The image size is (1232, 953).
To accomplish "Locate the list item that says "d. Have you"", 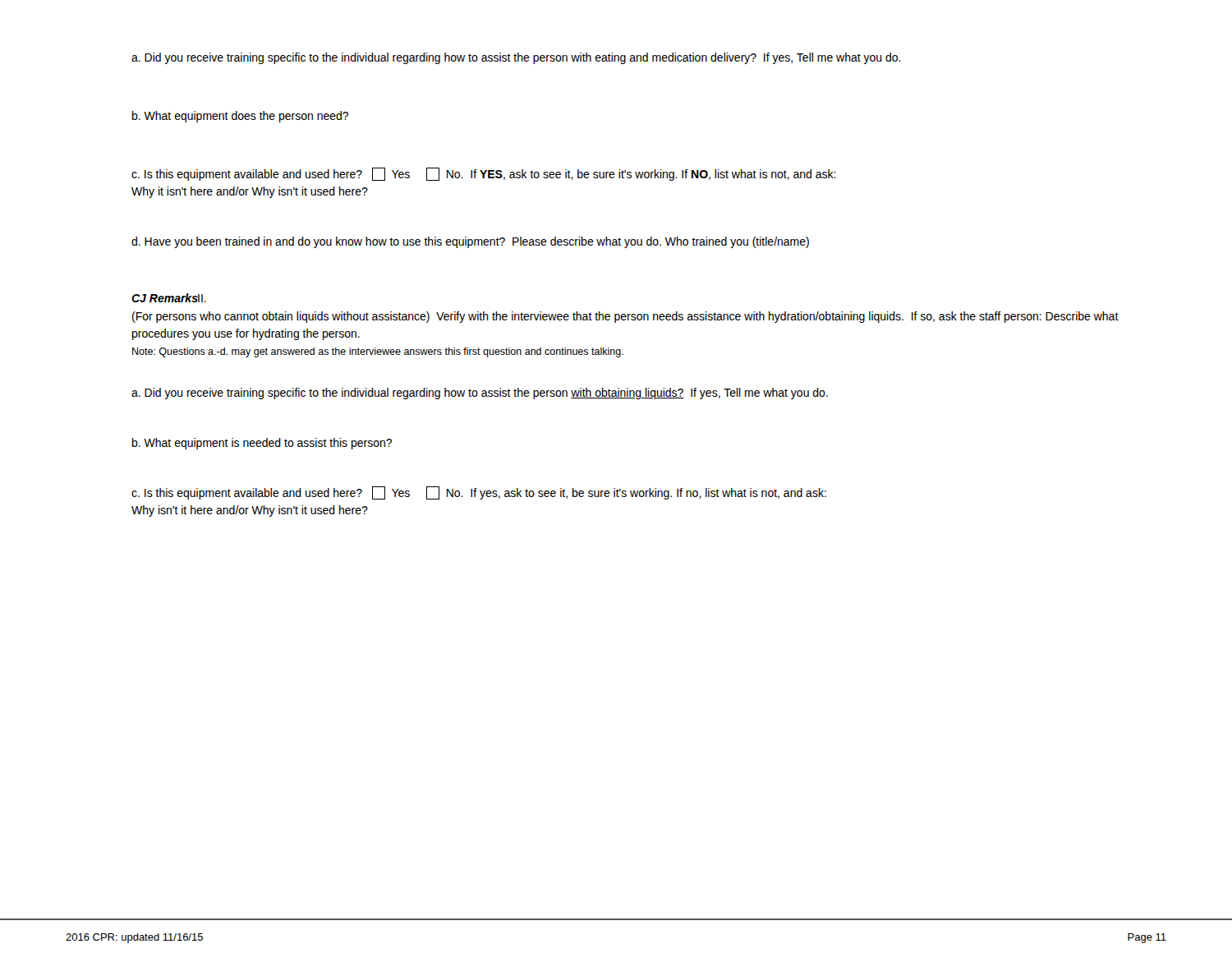I will 471,242.
